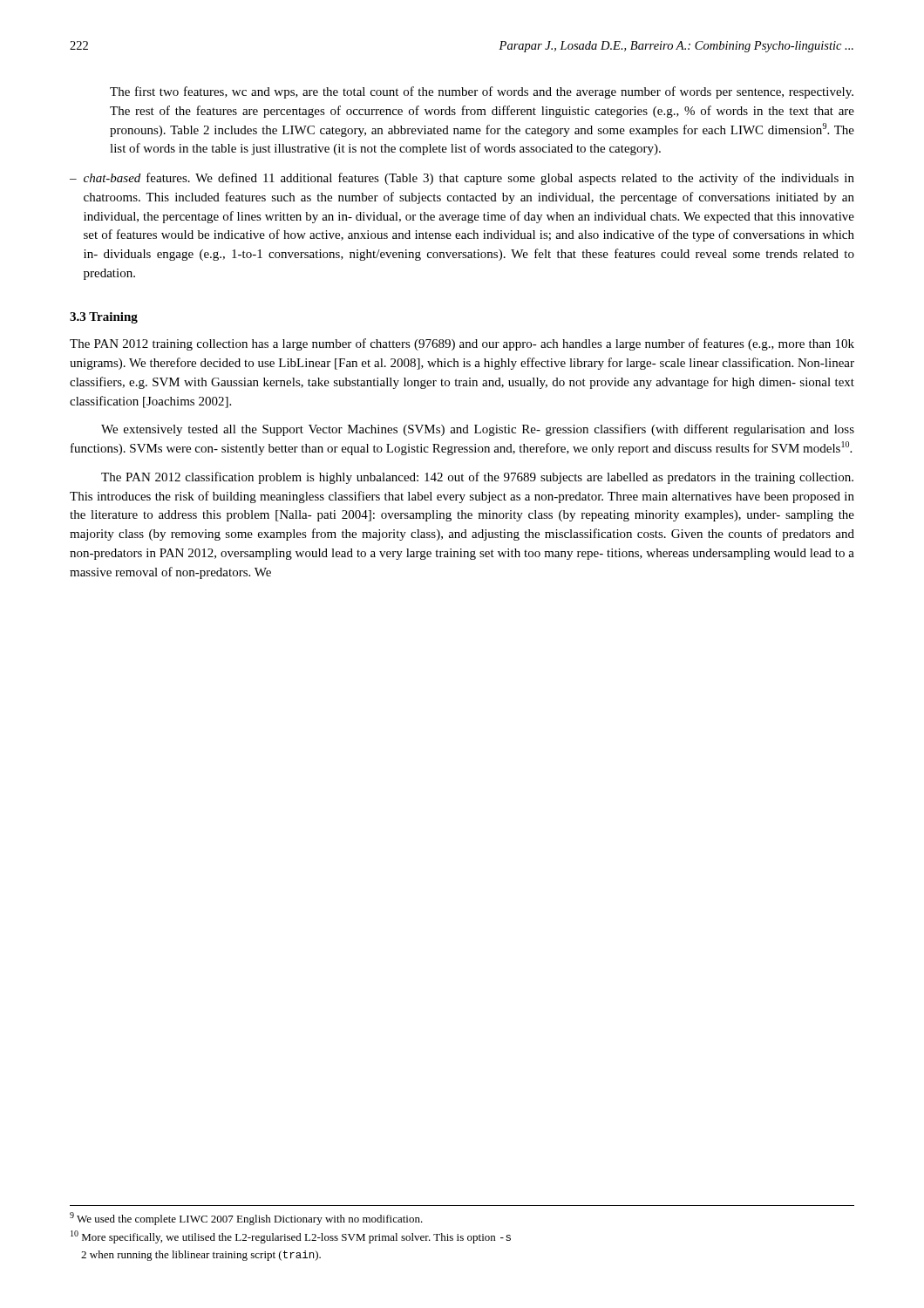Click the passage that begins "– chat-based features. We defined"
The width and height of the screenshot is (924, 1308).
[x=462, y=226]
